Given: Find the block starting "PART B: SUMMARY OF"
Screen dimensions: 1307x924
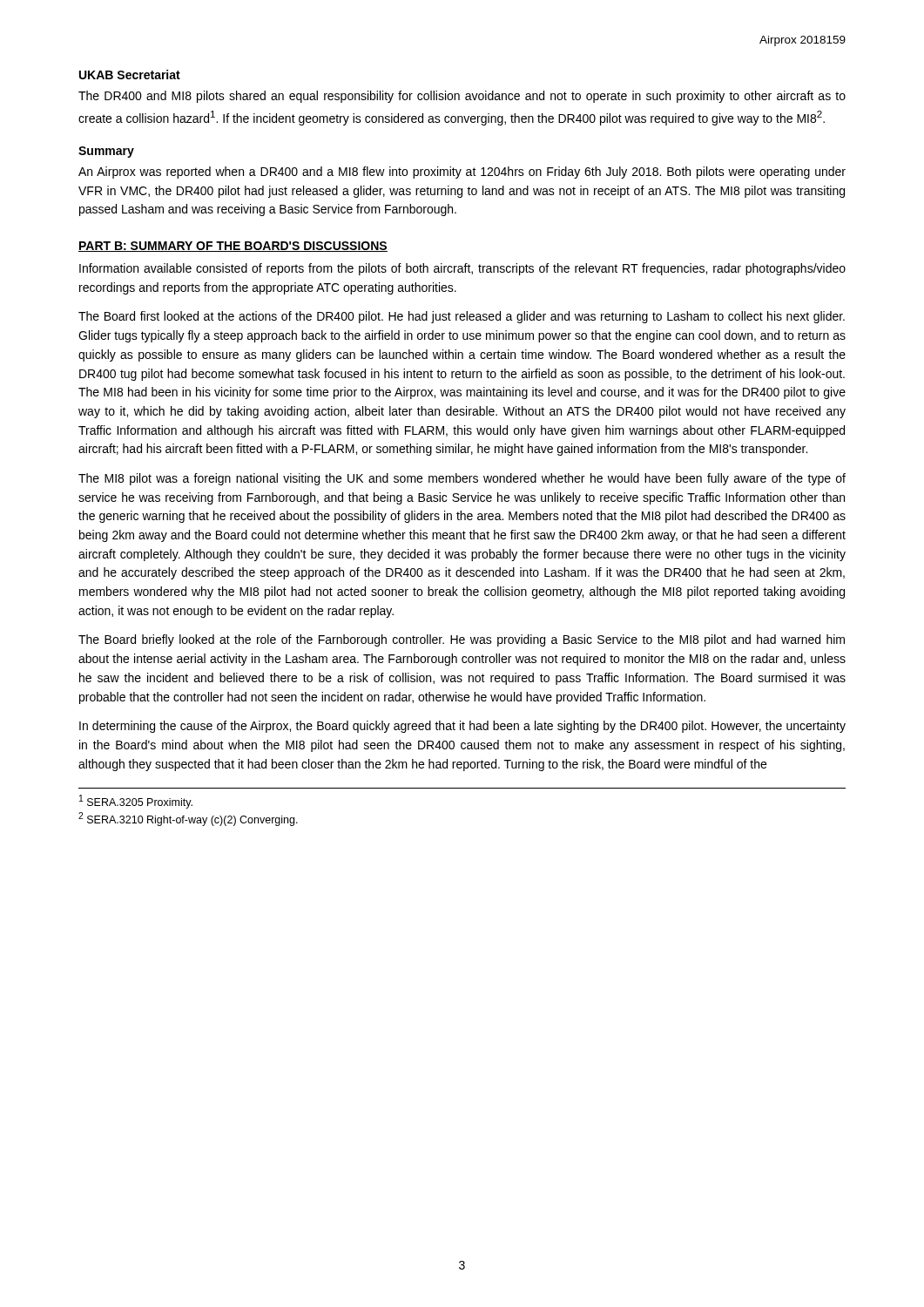Looking at the screenshot, I should pyautogui.click(x=233, y=246).
